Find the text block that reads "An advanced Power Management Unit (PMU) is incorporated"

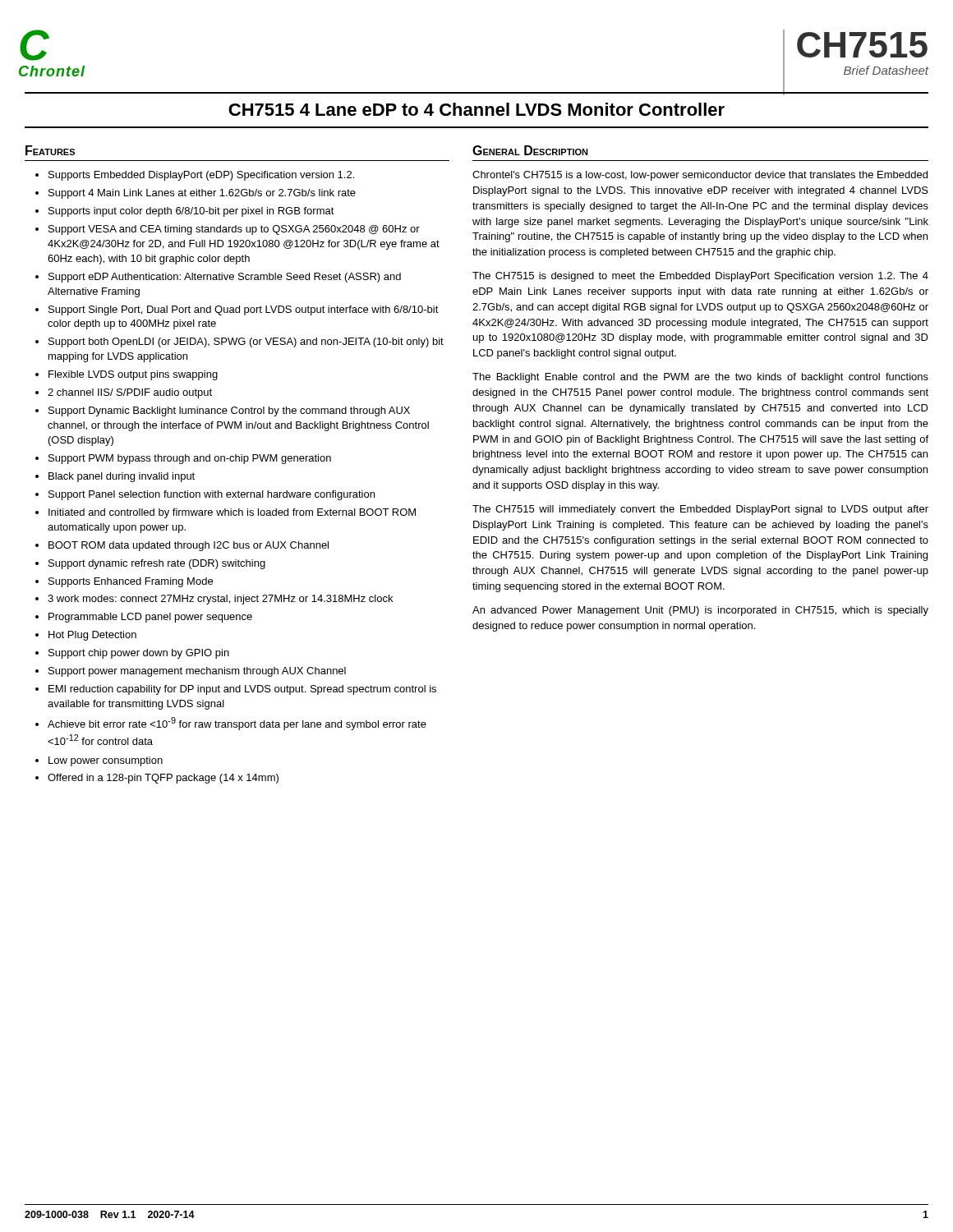[x=700, y=618]
